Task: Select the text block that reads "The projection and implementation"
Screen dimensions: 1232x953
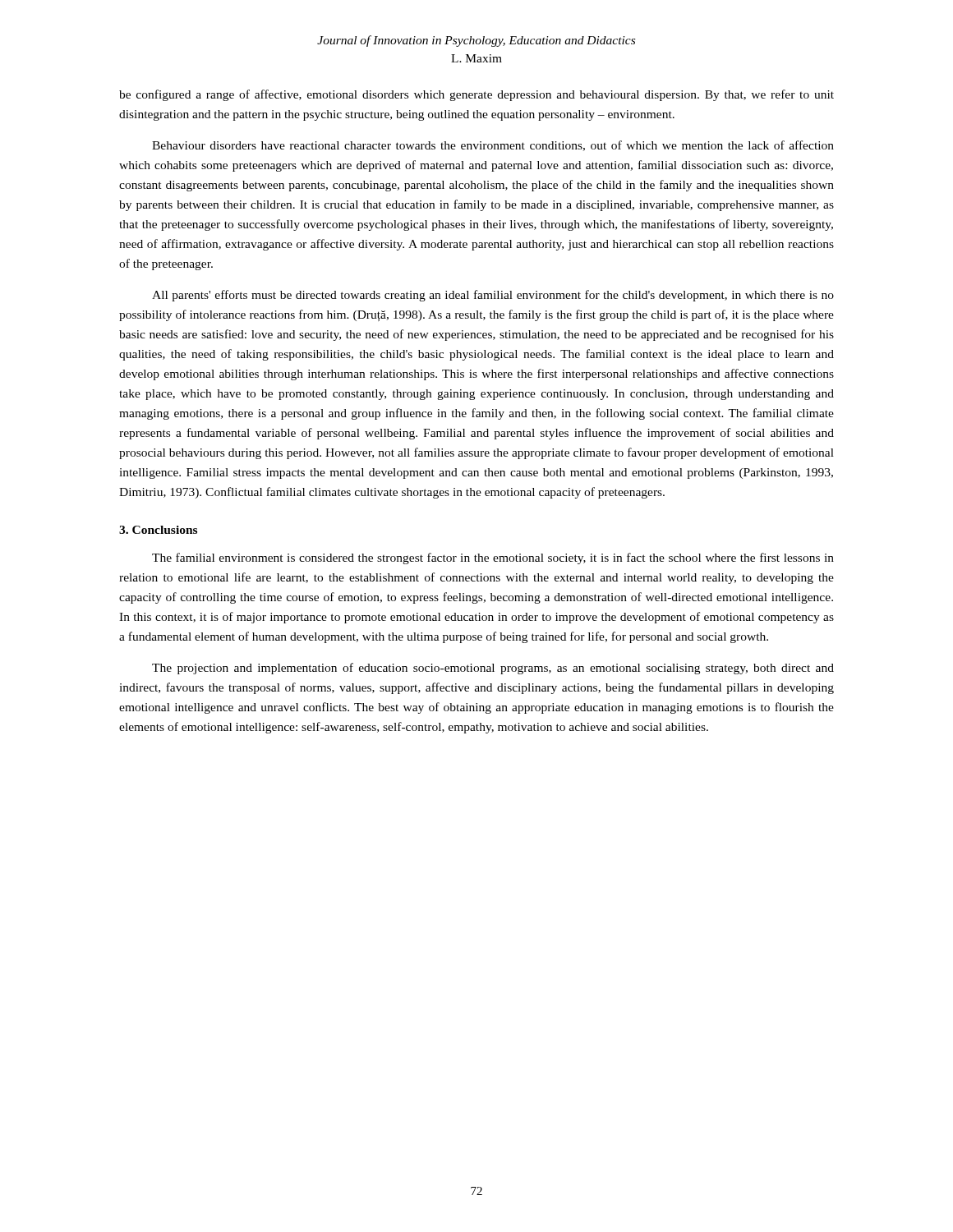Action: [x=476, y=697]
